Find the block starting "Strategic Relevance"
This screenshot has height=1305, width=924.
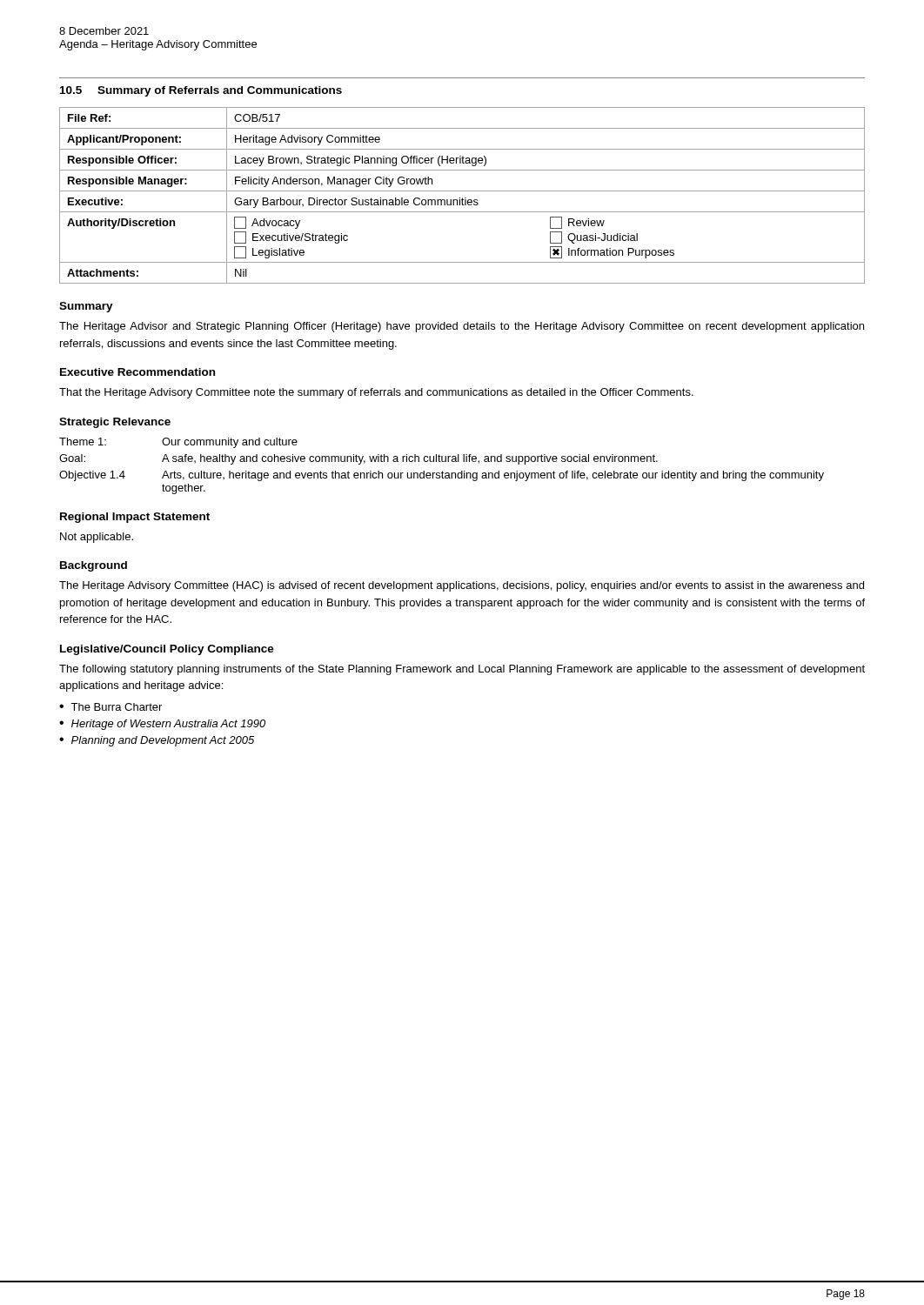[x=115, y=421]
